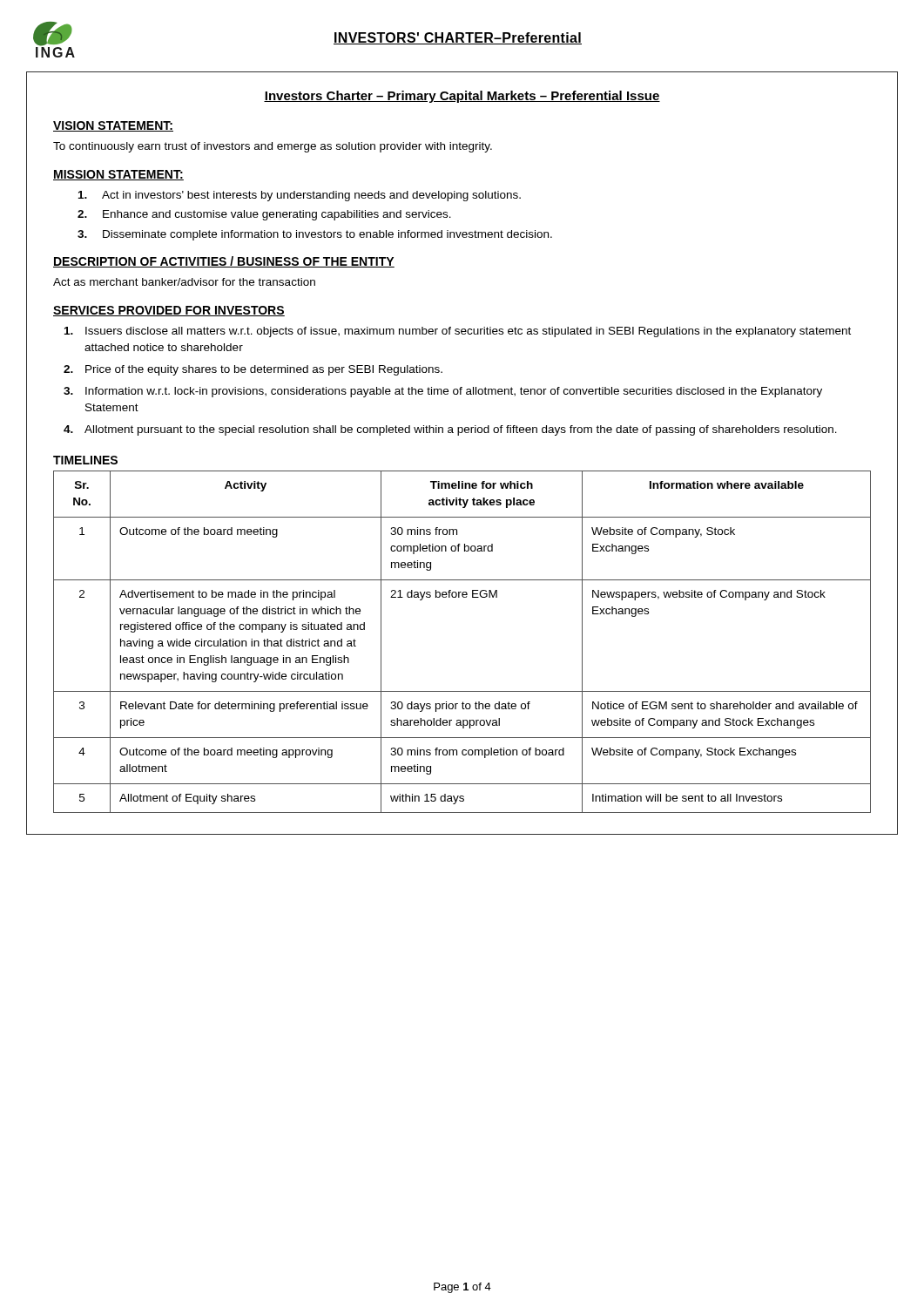Select the title with the text "Investors Charter – Primary"
Viewport: 924px width, 1307px height.
click(462, 95)
